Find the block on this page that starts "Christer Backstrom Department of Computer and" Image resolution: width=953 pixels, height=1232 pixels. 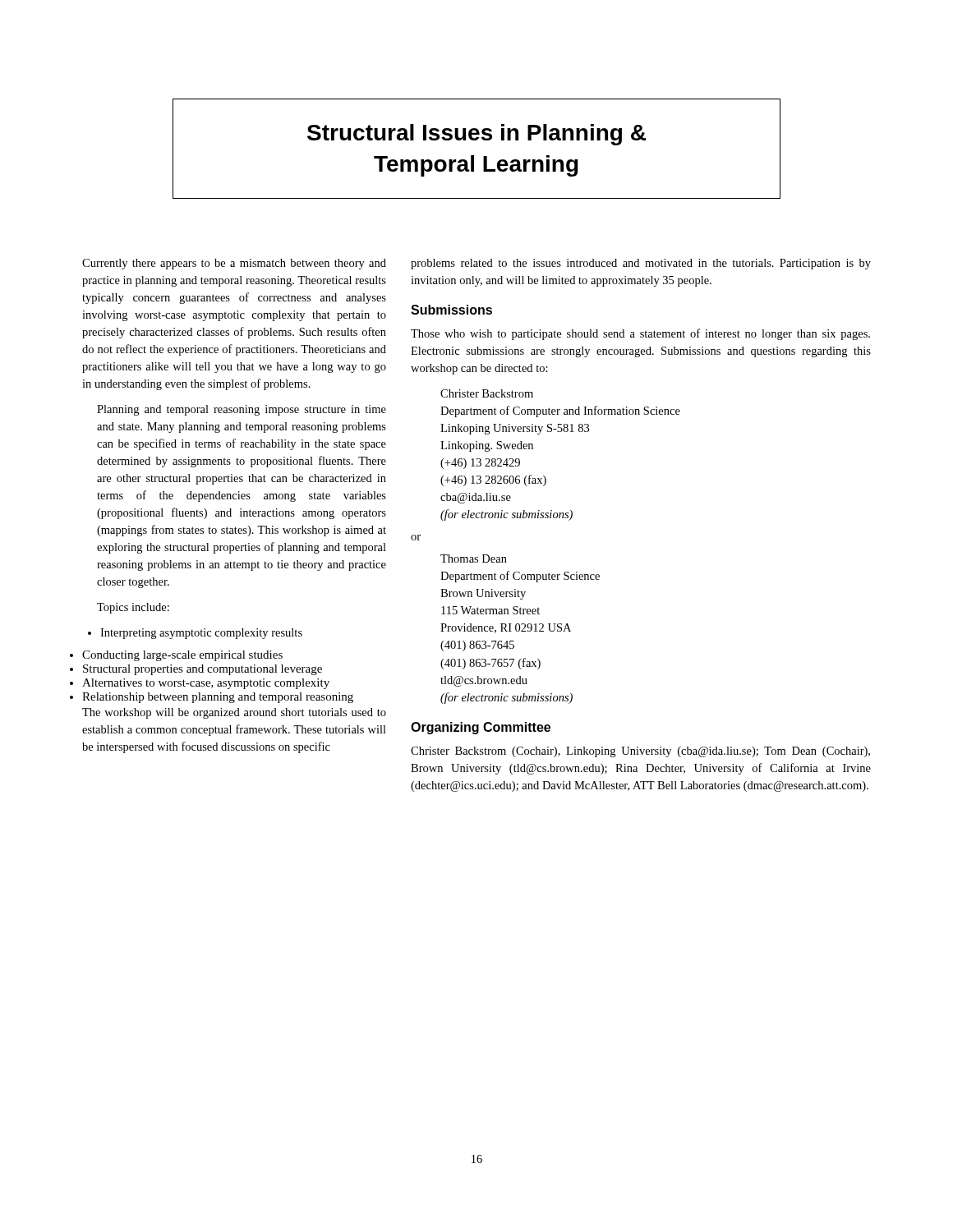pyautogui.click(x=487, y=393)
